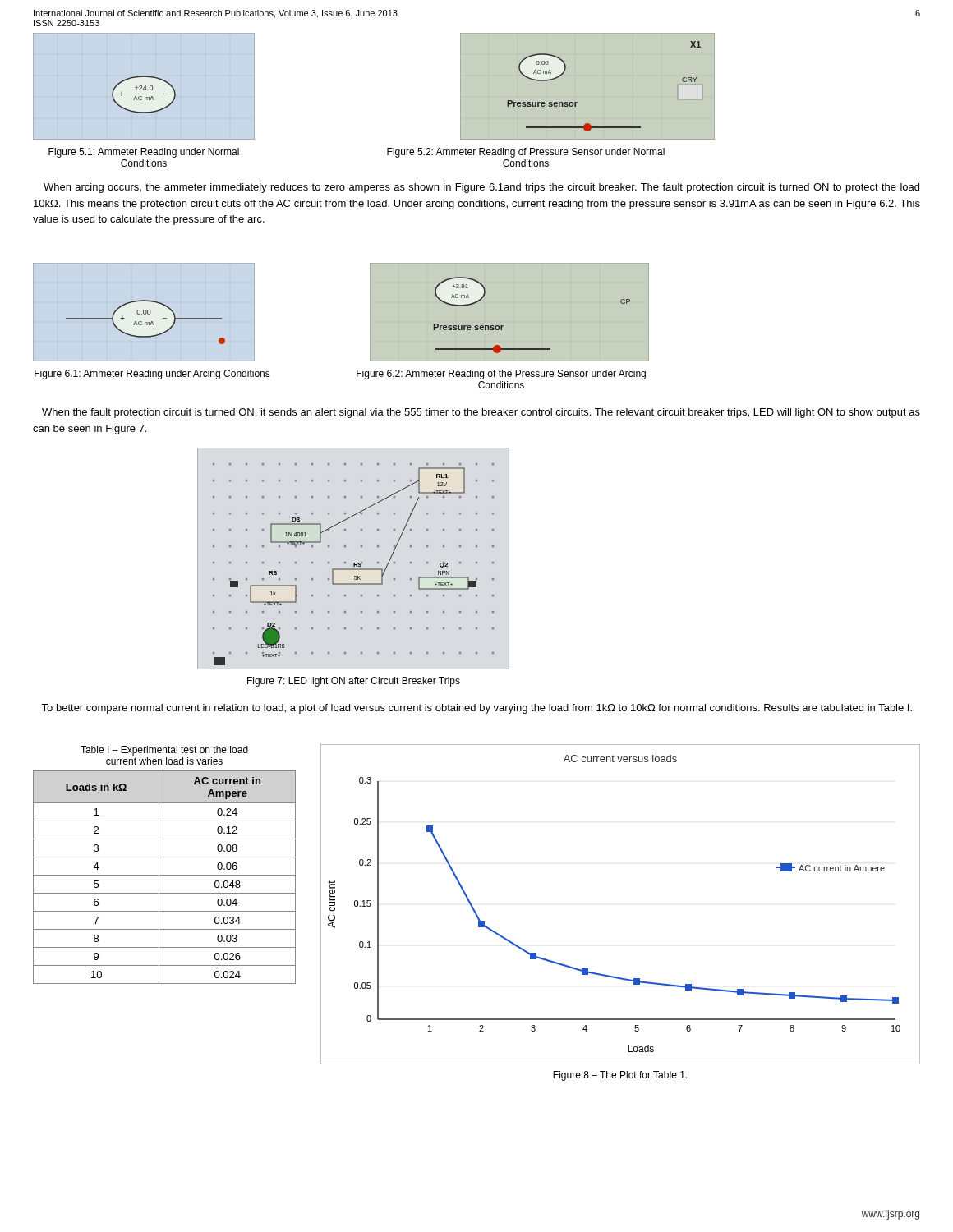Click on the text block that reads "When arcing occurs, the ammeter immediately reduces"
Viewport: 953px width, 1232px height.
point(476,203)
